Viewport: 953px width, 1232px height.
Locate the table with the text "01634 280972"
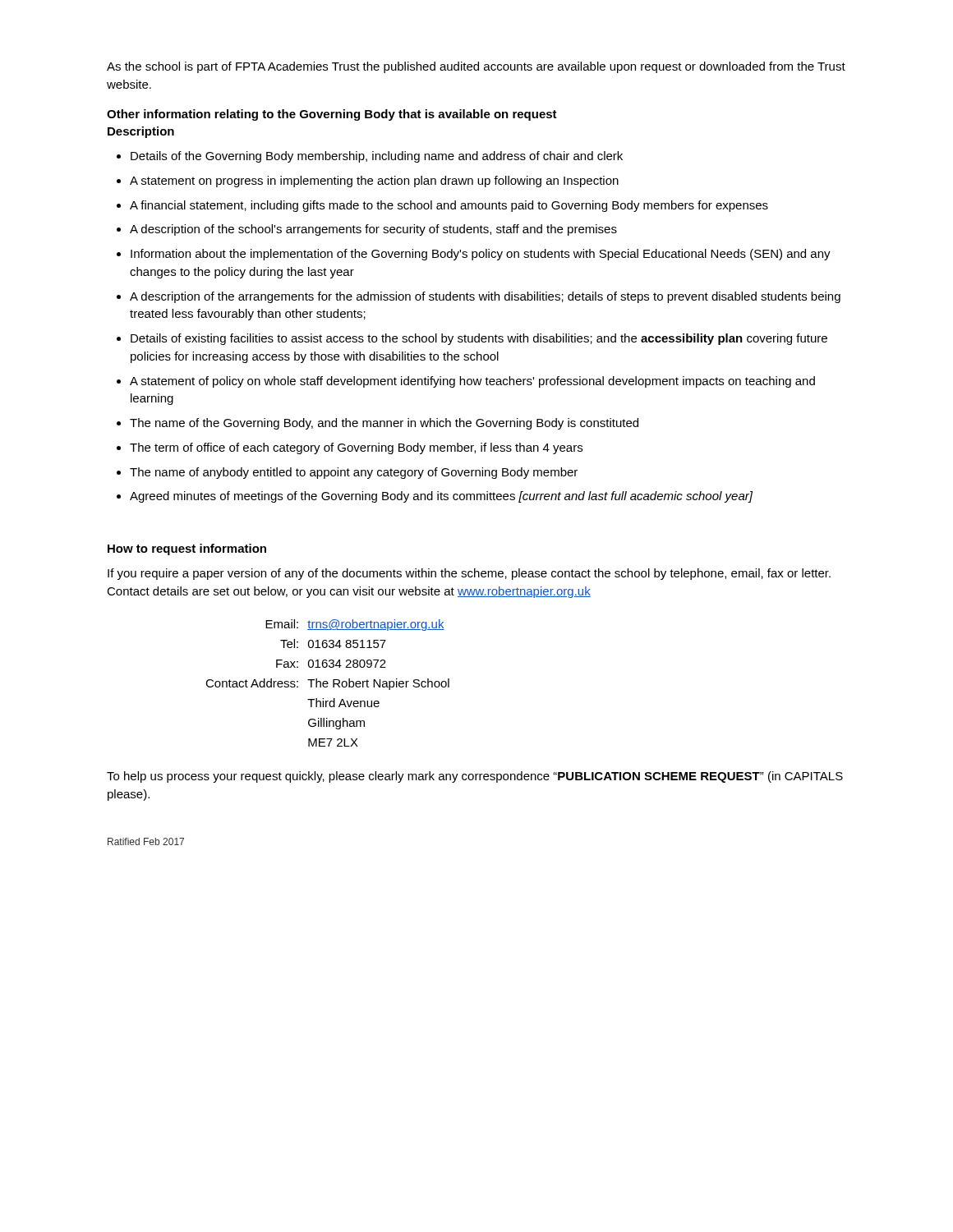click(476, 684)
